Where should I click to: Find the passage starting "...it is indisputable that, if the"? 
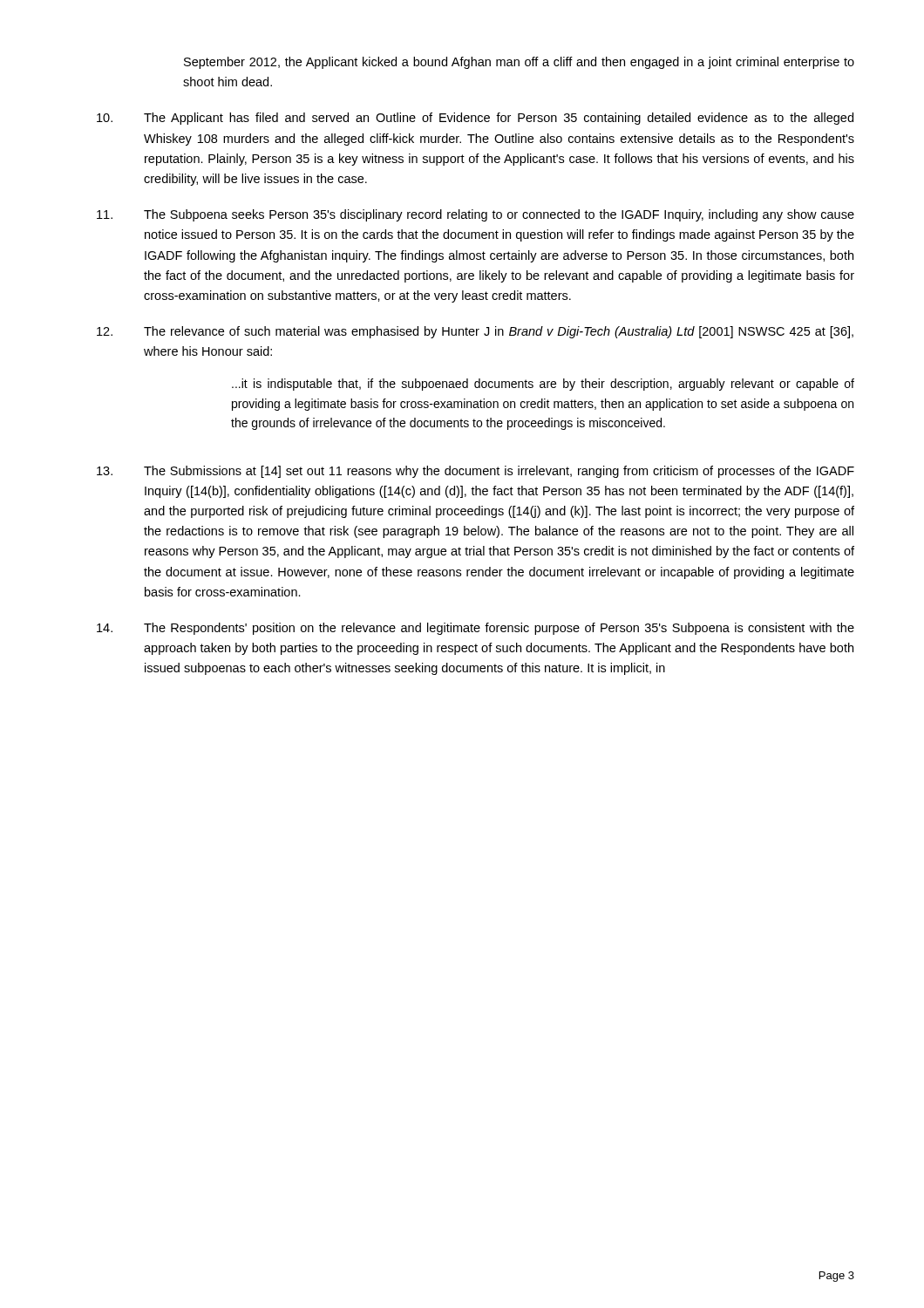(x=543, y=404)
